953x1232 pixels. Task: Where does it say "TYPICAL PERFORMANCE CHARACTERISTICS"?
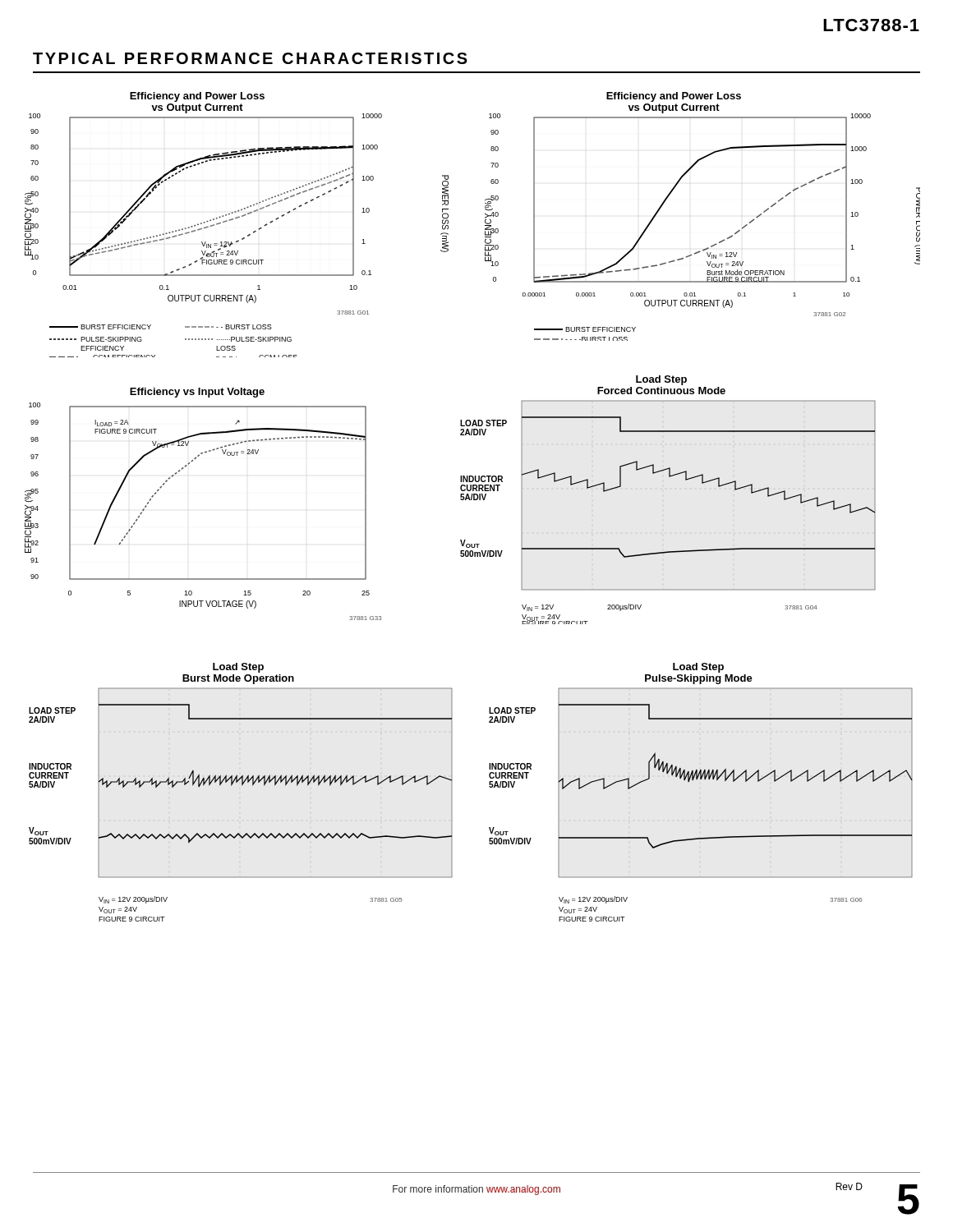click(251, 58)
